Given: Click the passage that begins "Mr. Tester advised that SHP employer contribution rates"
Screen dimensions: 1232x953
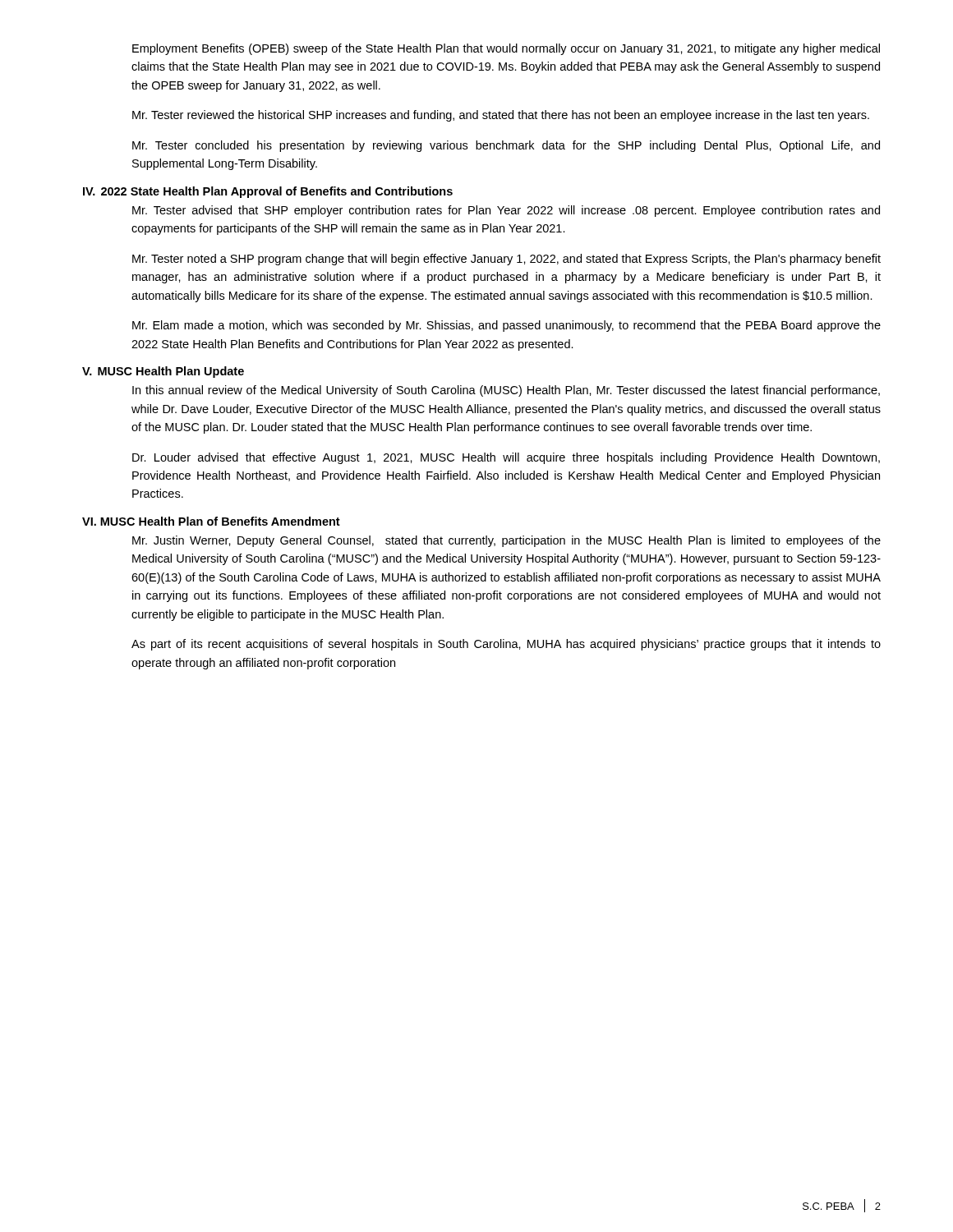Looking at the screenshot, I should click(x=506, y=219).
